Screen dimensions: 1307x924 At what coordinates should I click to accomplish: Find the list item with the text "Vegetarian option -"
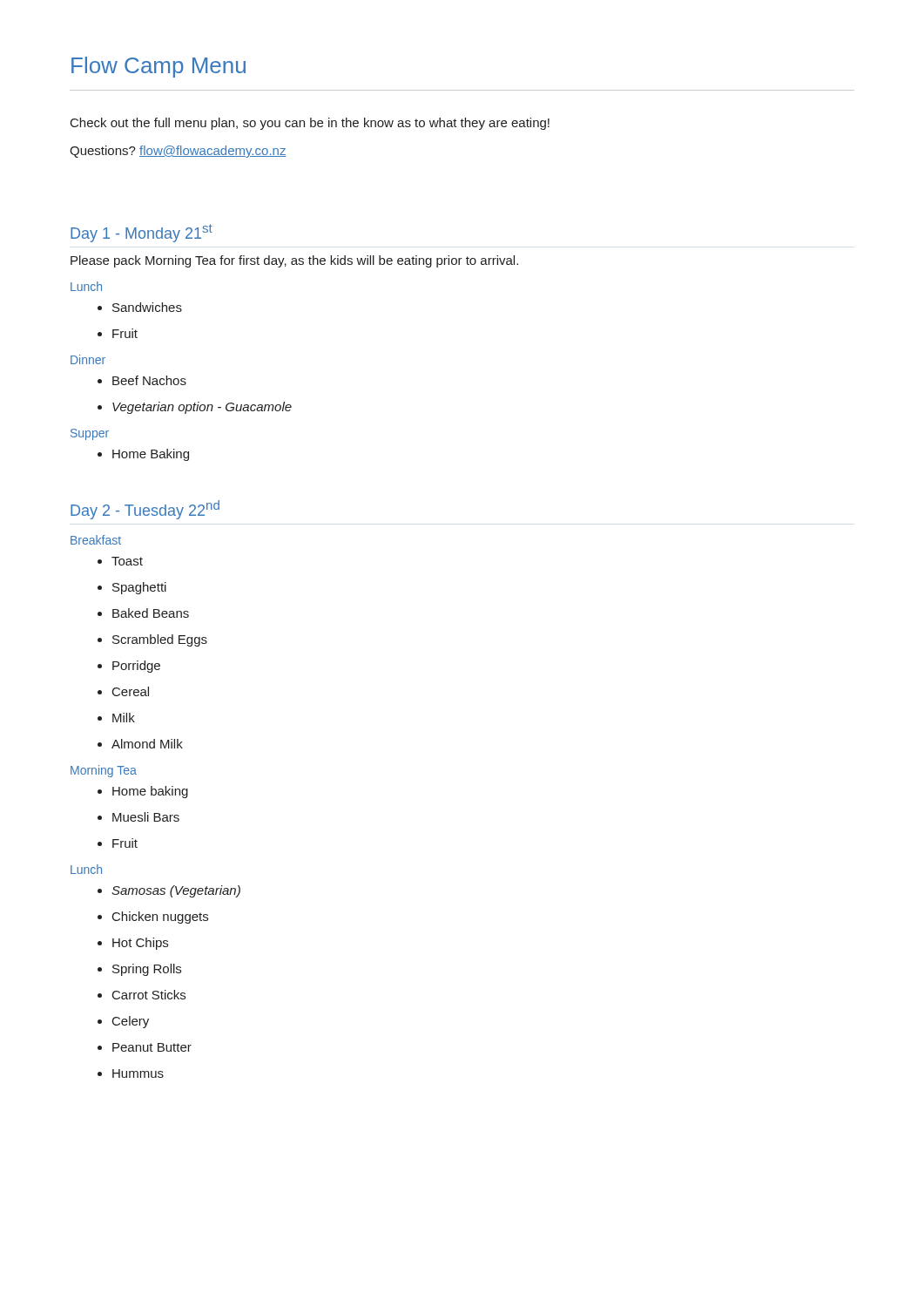pos(195,408)
